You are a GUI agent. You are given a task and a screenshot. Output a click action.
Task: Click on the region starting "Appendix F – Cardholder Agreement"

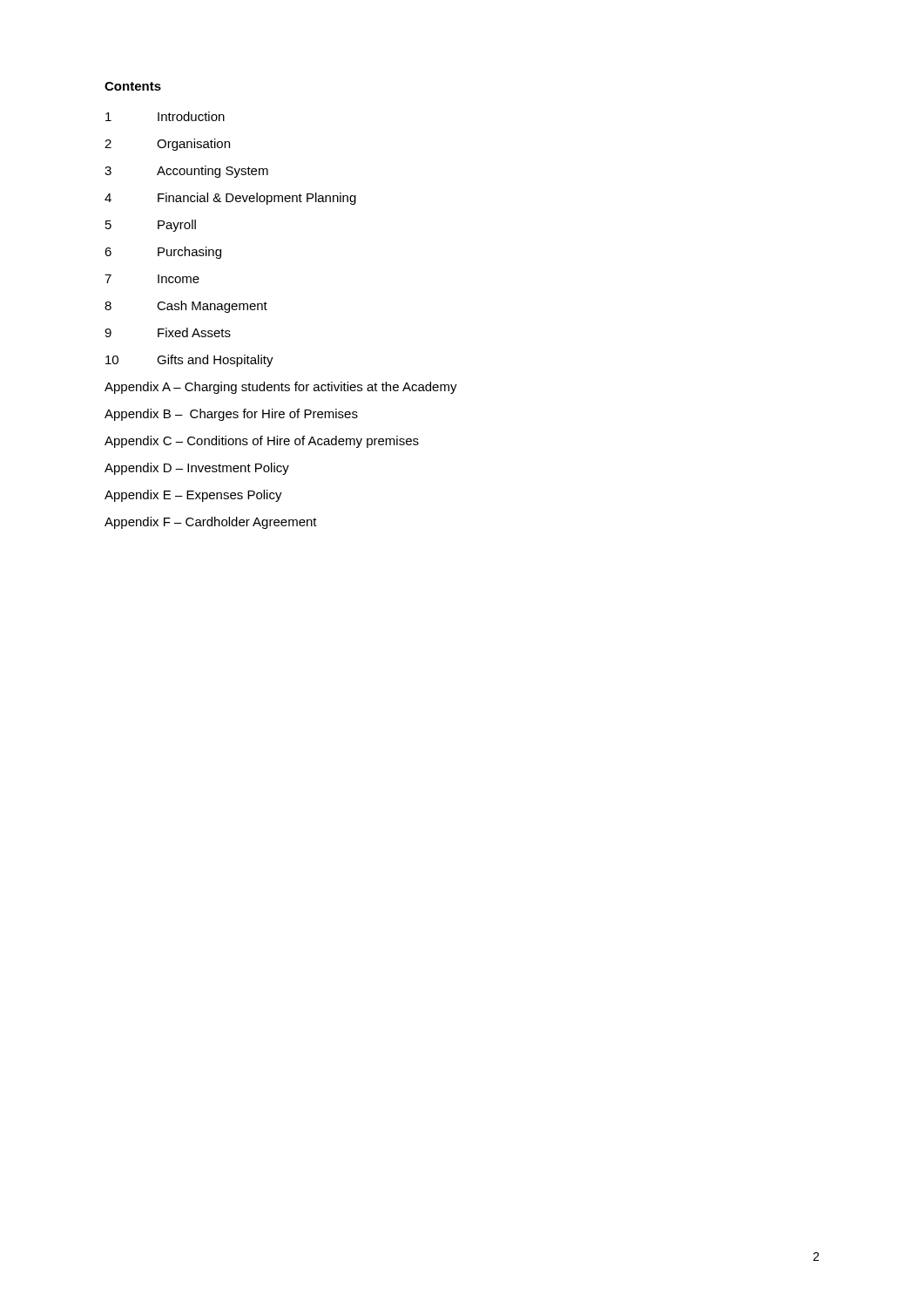pos(211,521)
